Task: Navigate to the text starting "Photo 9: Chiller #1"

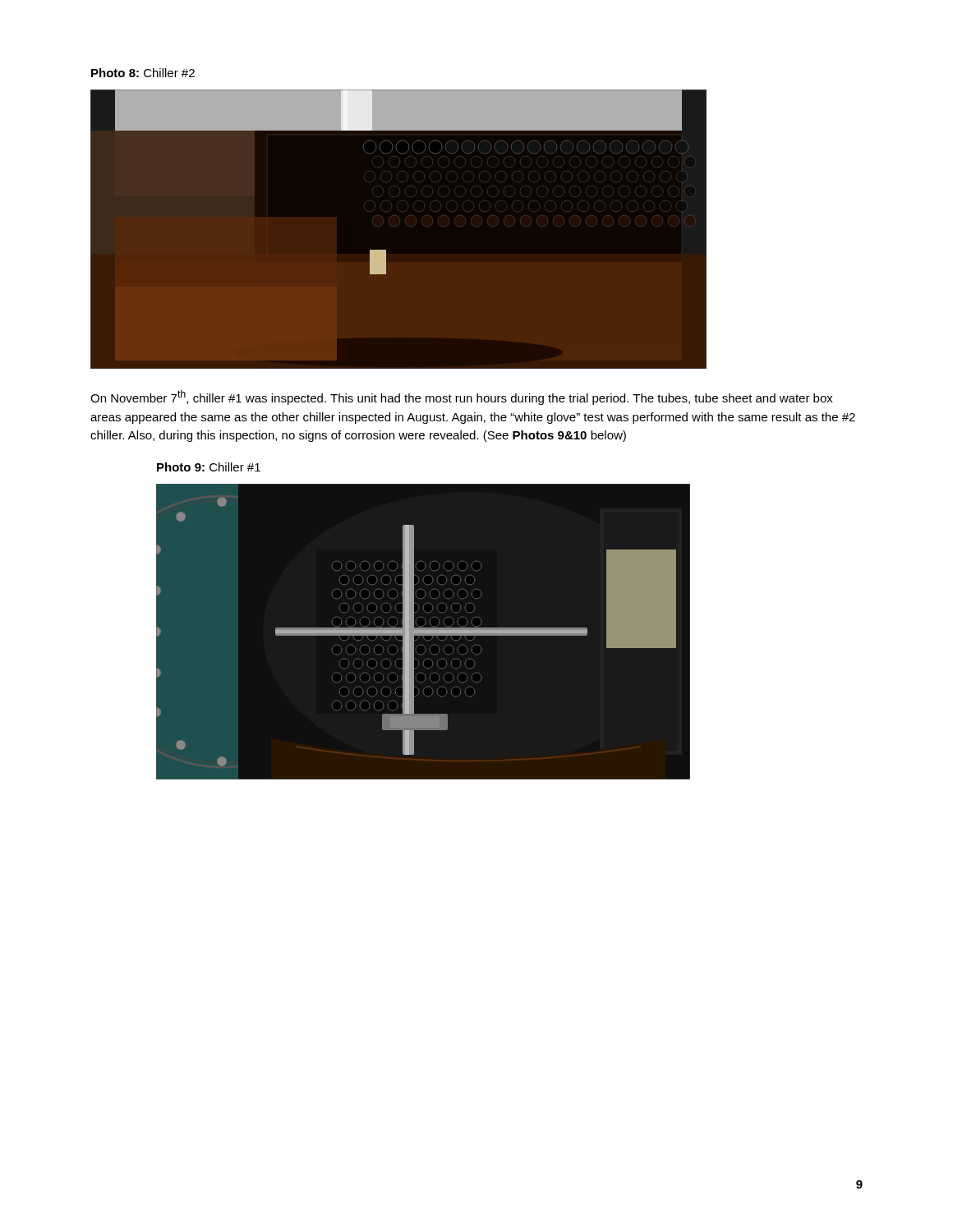Action: tap(208, 466)
